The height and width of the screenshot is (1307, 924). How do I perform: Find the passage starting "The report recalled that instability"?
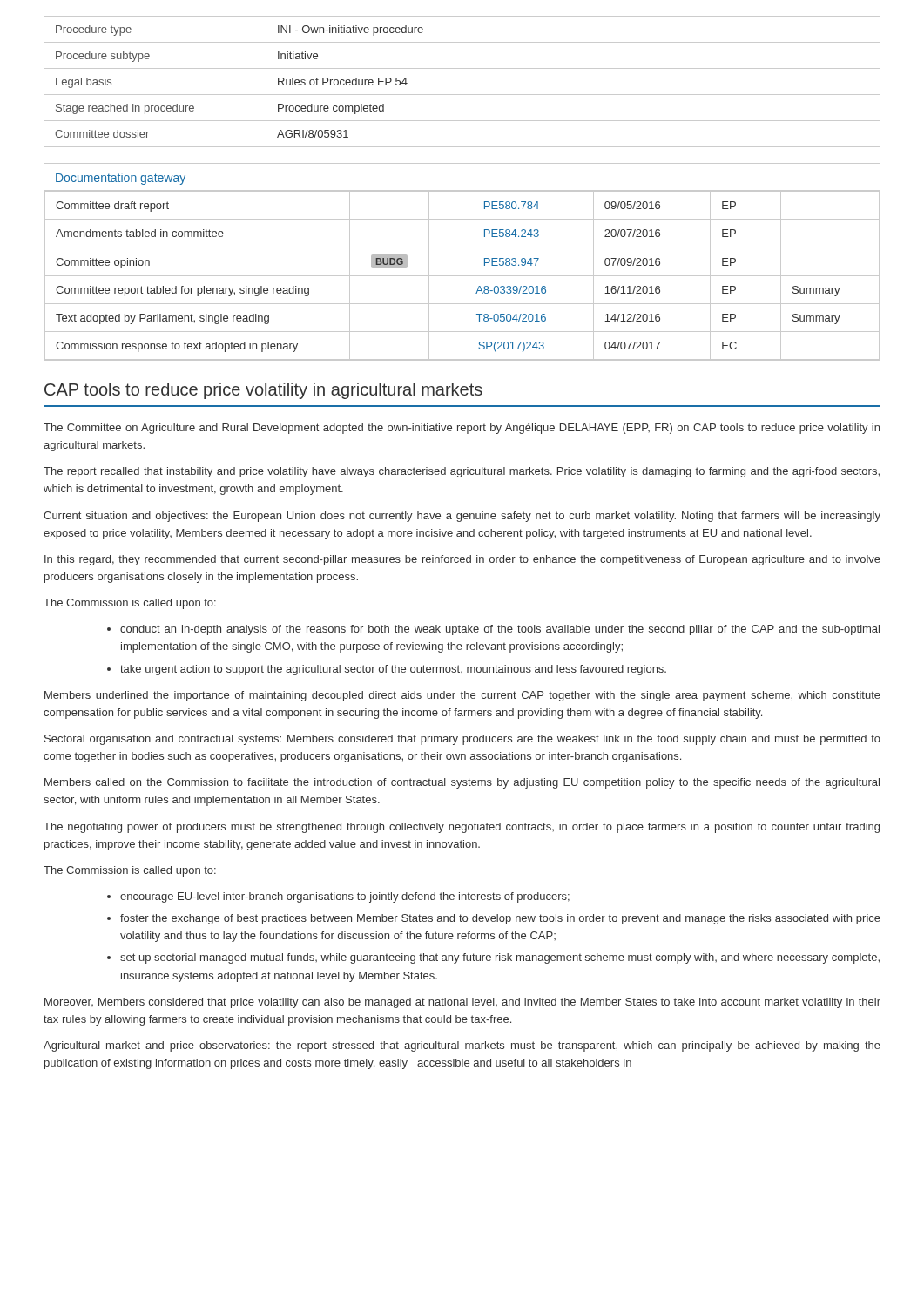(462, 480)
